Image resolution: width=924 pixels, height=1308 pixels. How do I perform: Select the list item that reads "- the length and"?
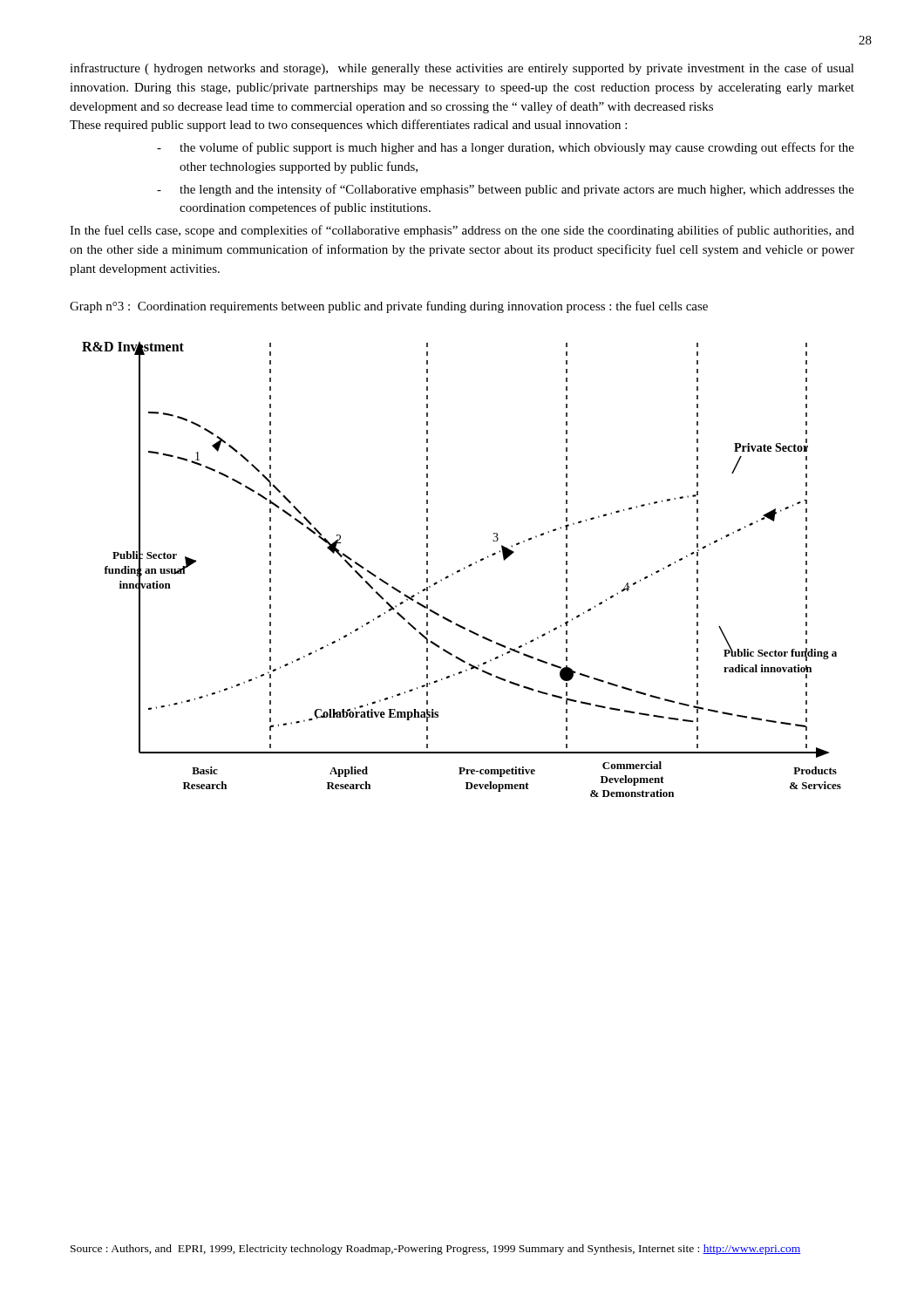(x=506, y=199)
